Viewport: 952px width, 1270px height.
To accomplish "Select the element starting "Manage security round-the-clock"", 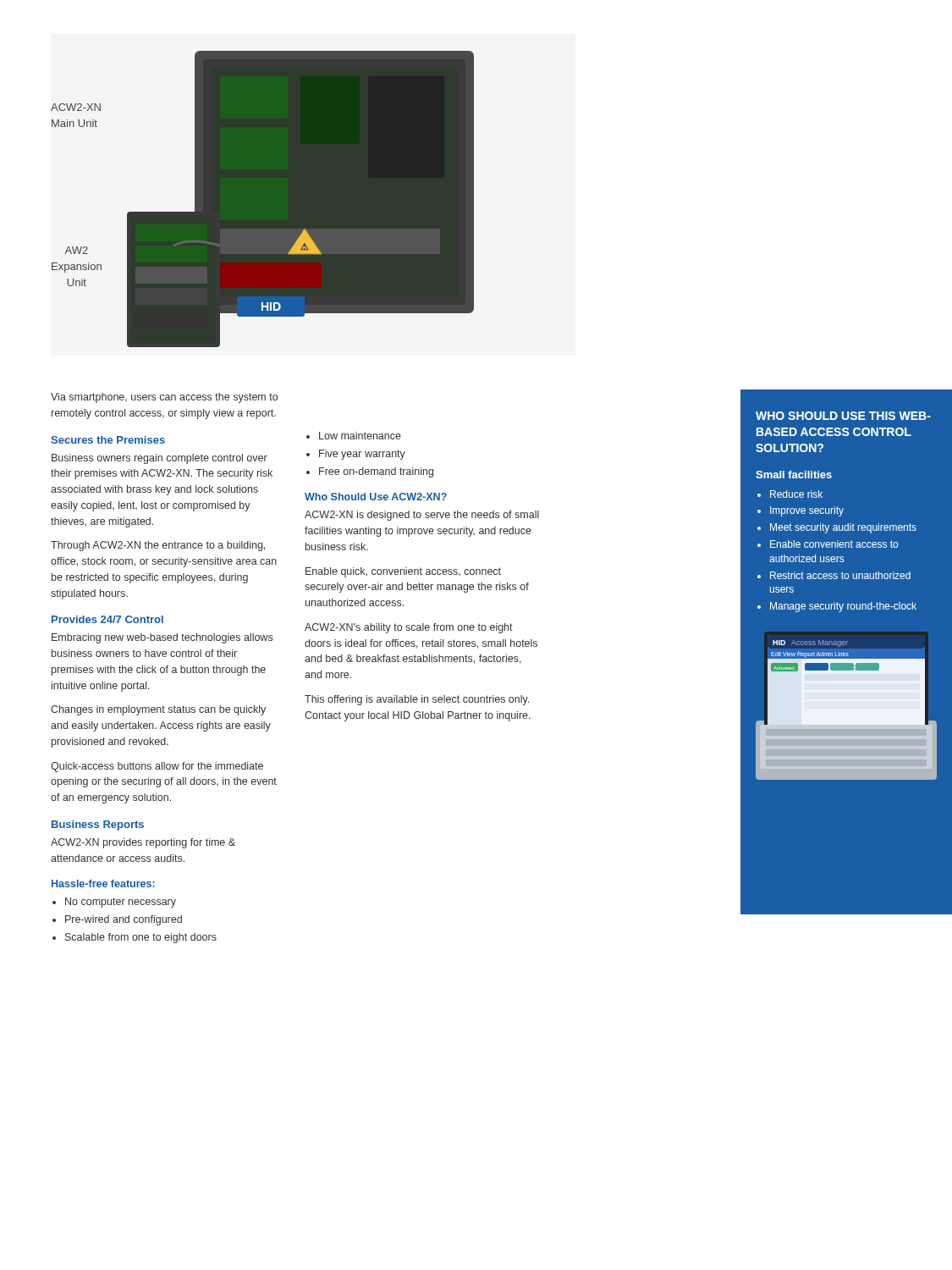I will pos(846,607).
